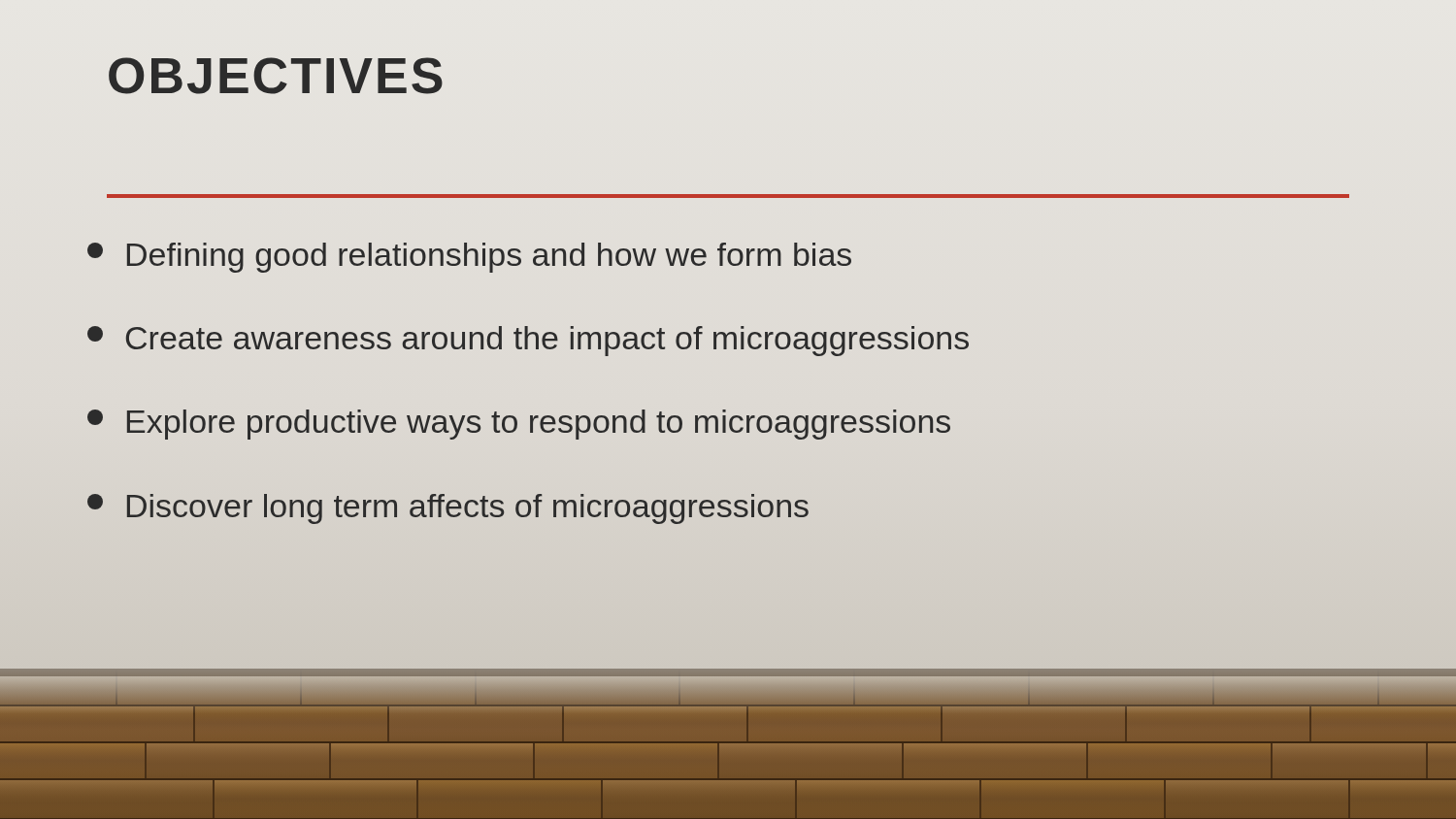Click on the text starting "Defining good relationships and how we form"

pos(718,254)
